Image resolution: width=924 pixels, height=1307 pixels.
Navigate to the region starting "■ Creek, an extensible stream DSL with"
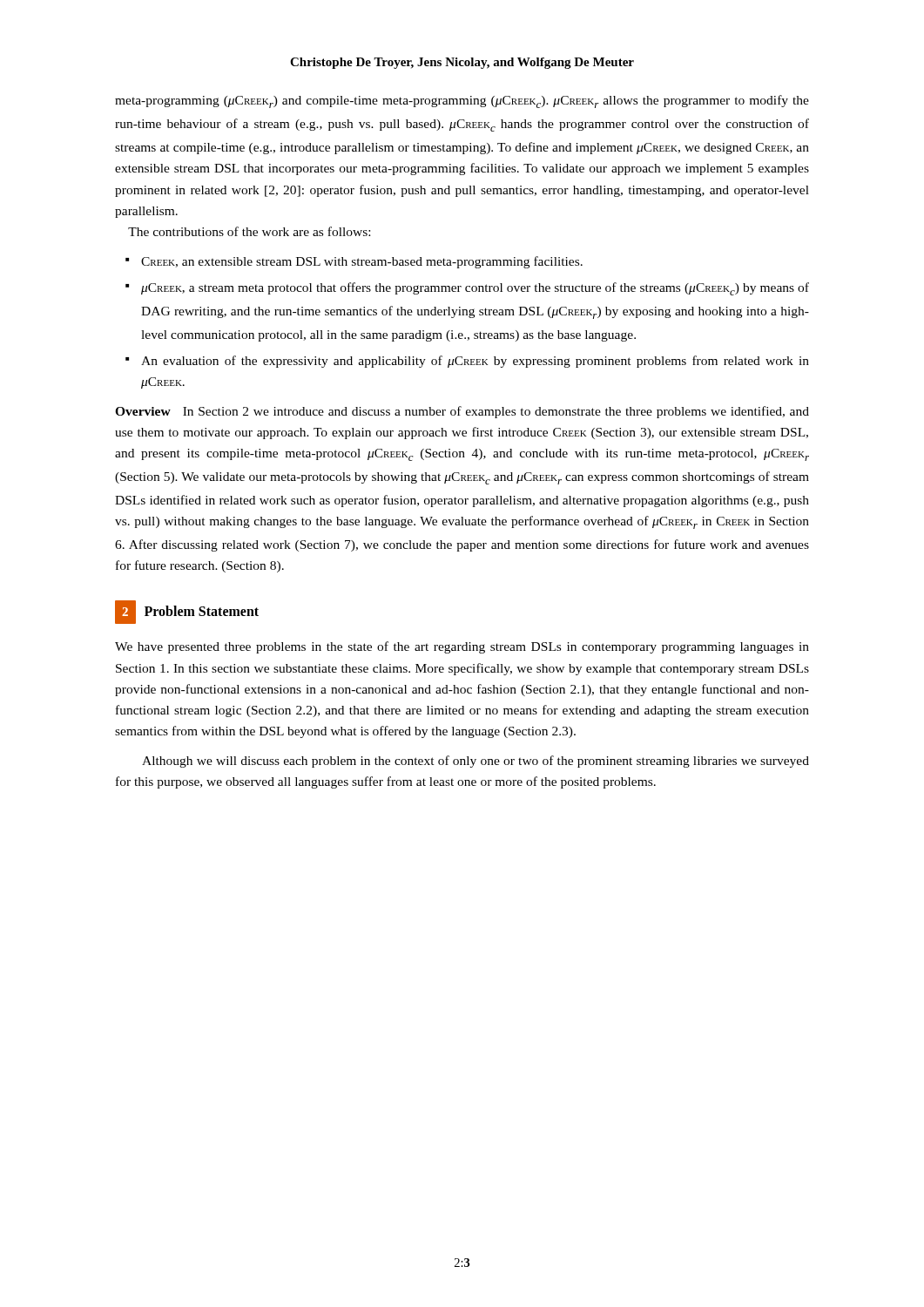362,261
